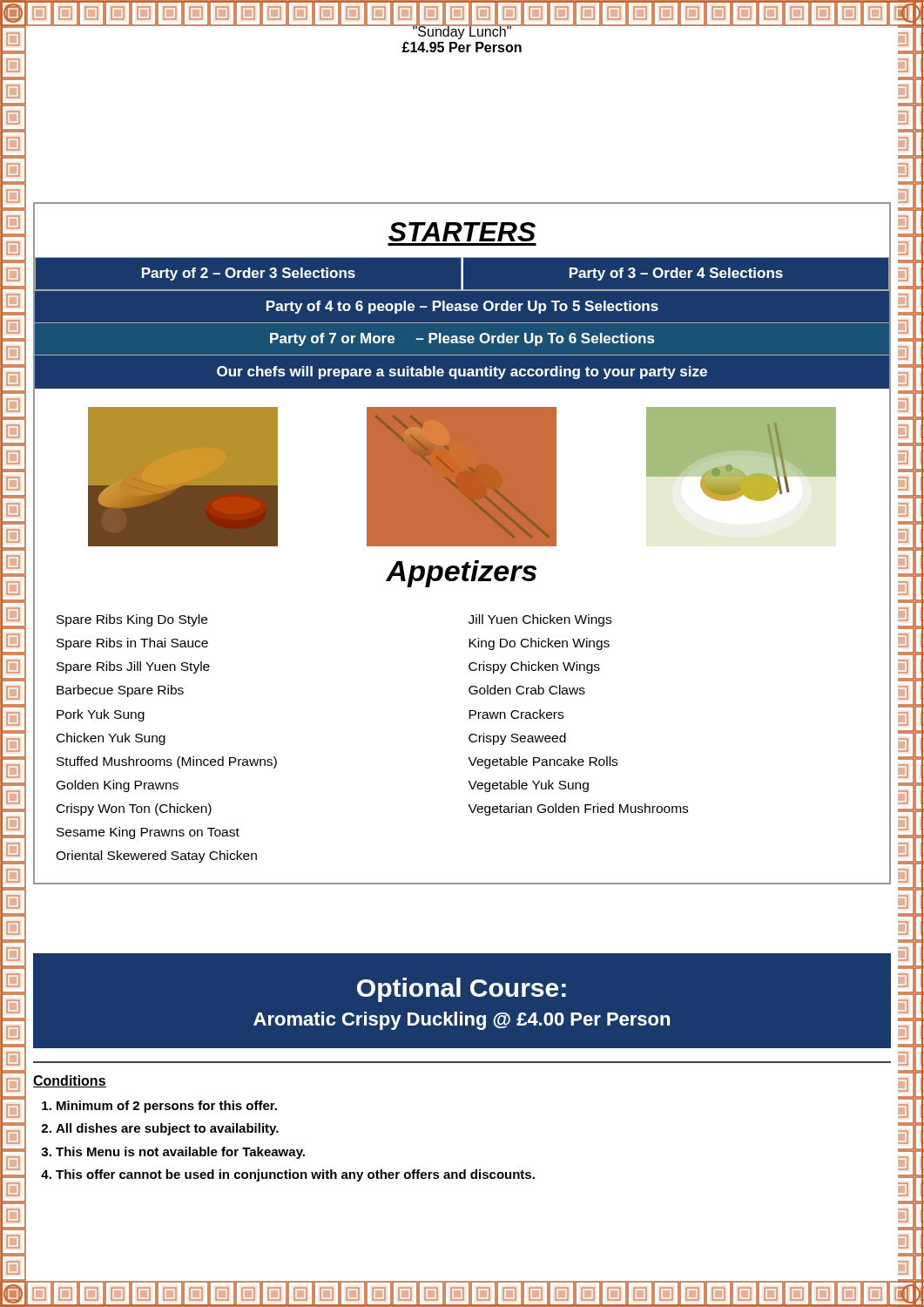Click on the list item that says "Stuffed Mushrooms (Minced"
924x1307 pixels.
coord(167,761)
